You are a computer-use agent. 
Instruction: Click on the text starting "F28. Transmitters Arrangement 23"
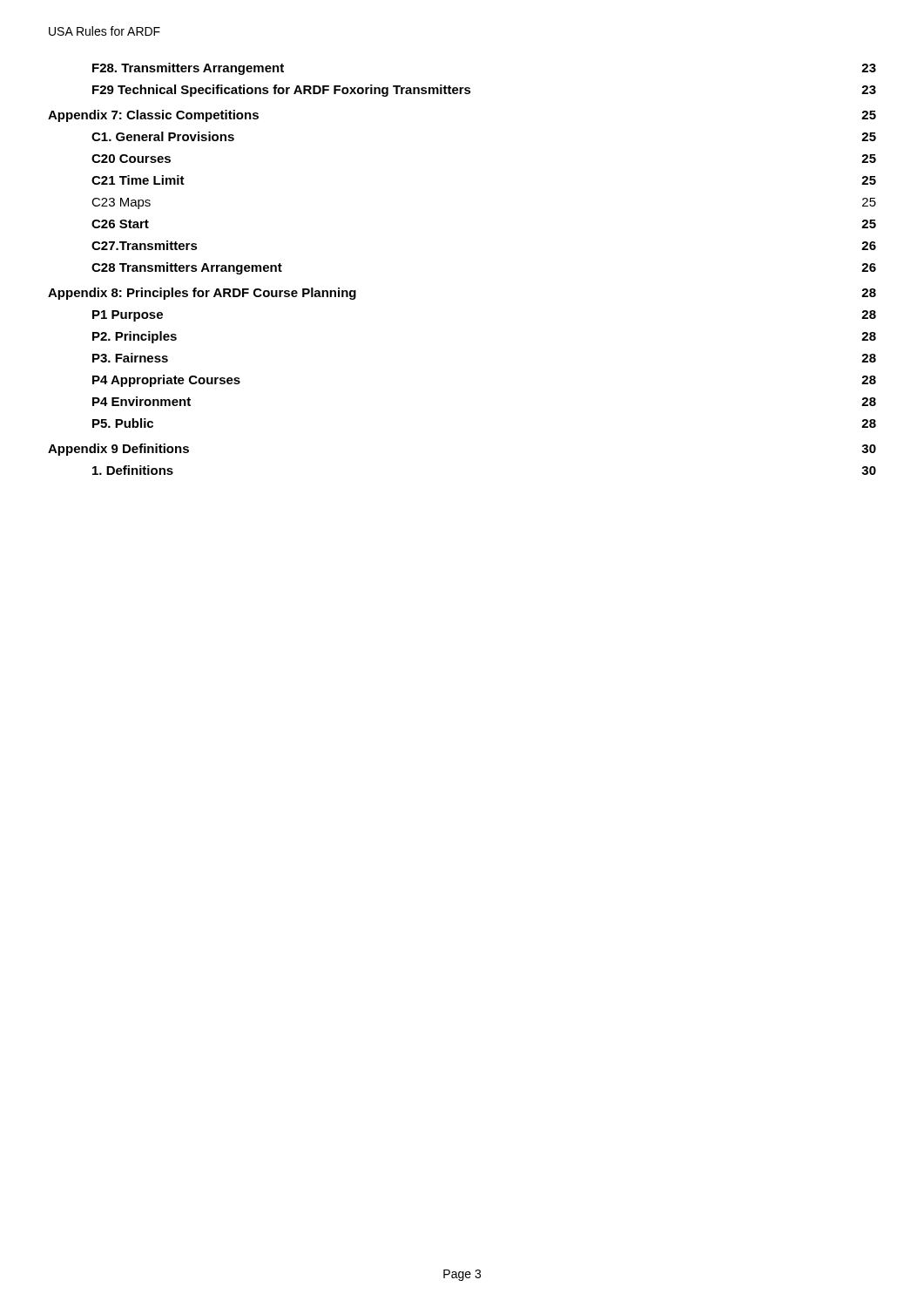[x=194, y=68]
